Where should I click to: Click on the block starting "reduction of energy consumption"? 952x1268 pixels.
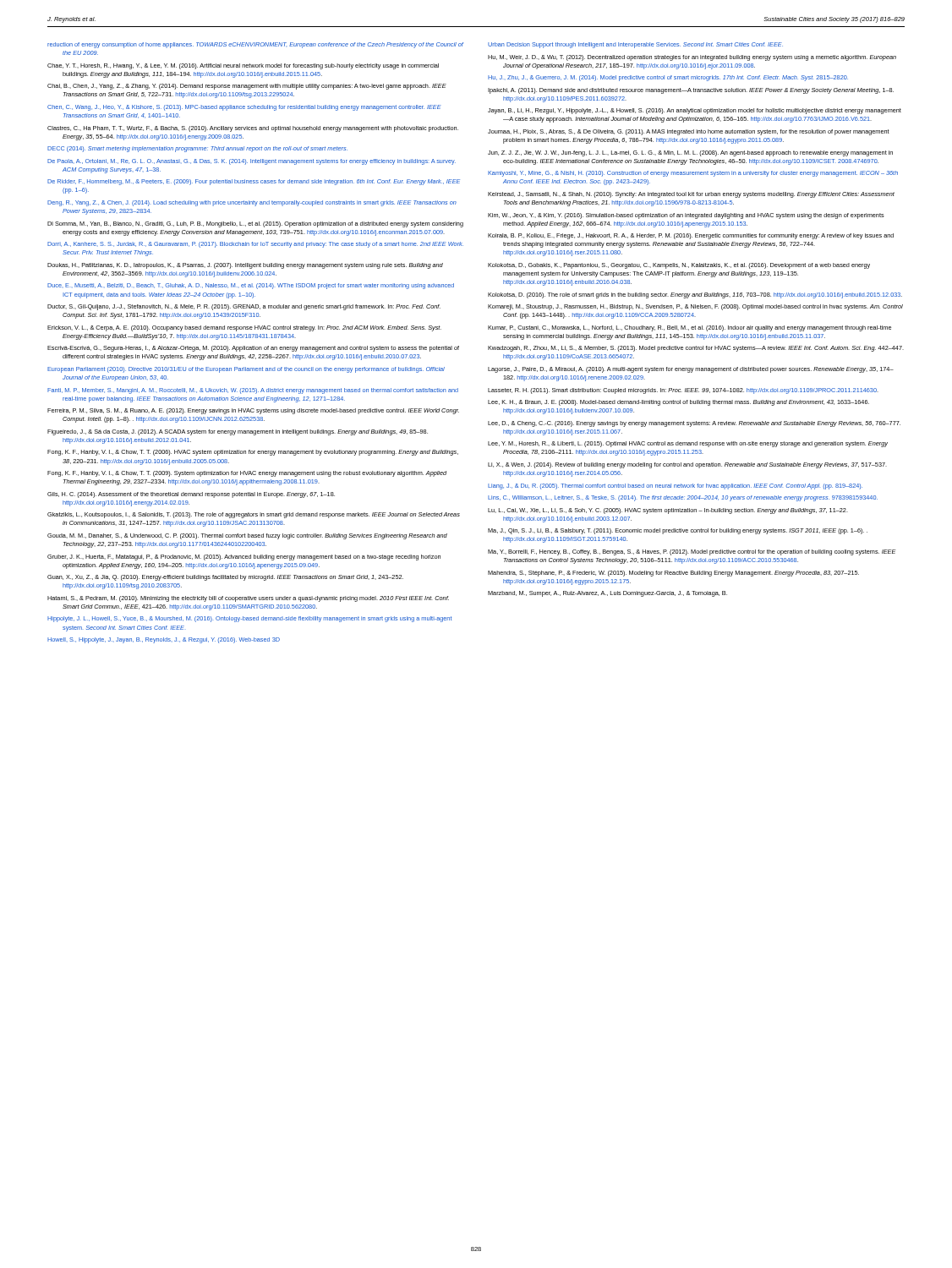256,342
